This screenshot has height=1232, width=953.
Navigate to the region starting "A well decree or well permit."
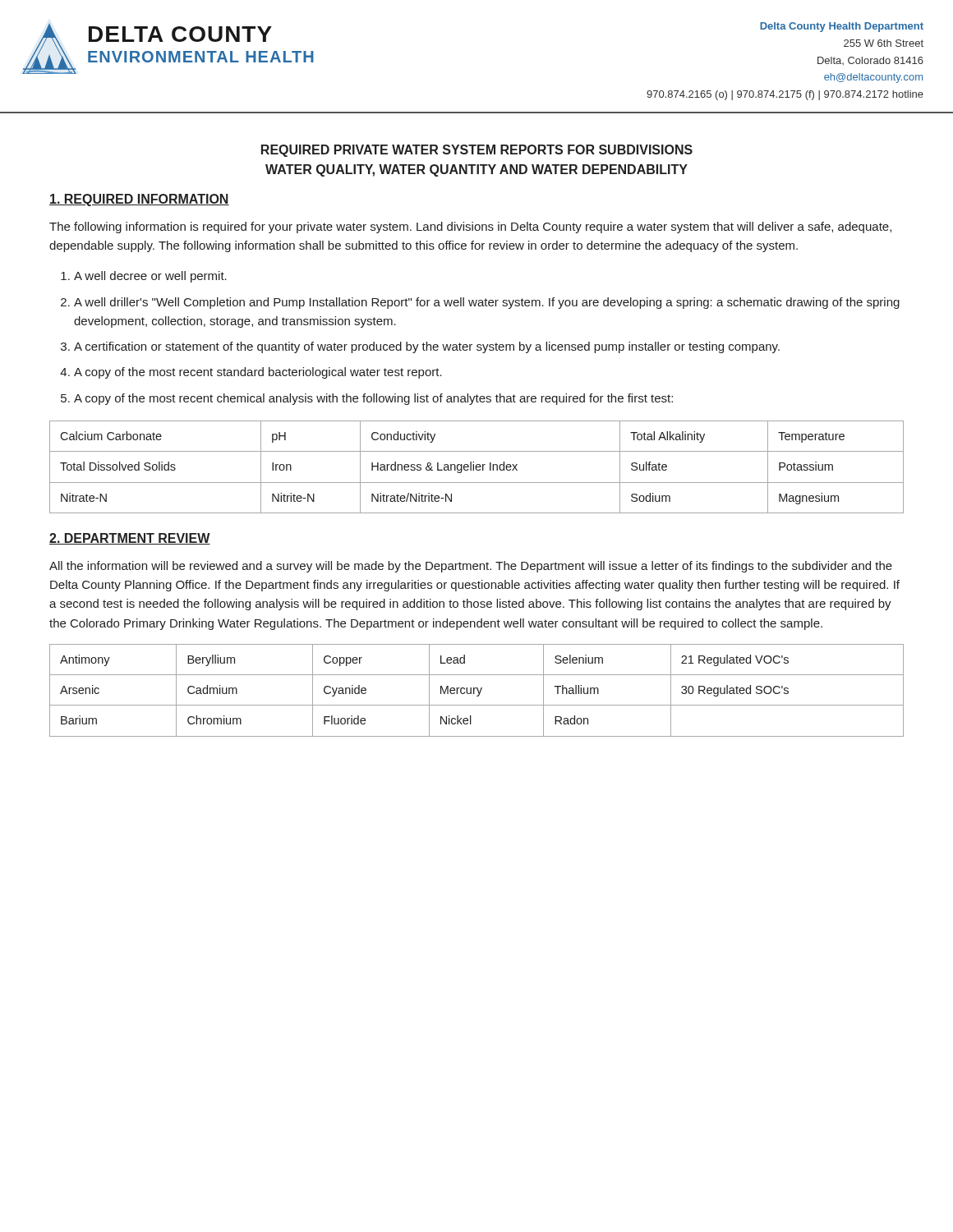[x=151, y=276]
